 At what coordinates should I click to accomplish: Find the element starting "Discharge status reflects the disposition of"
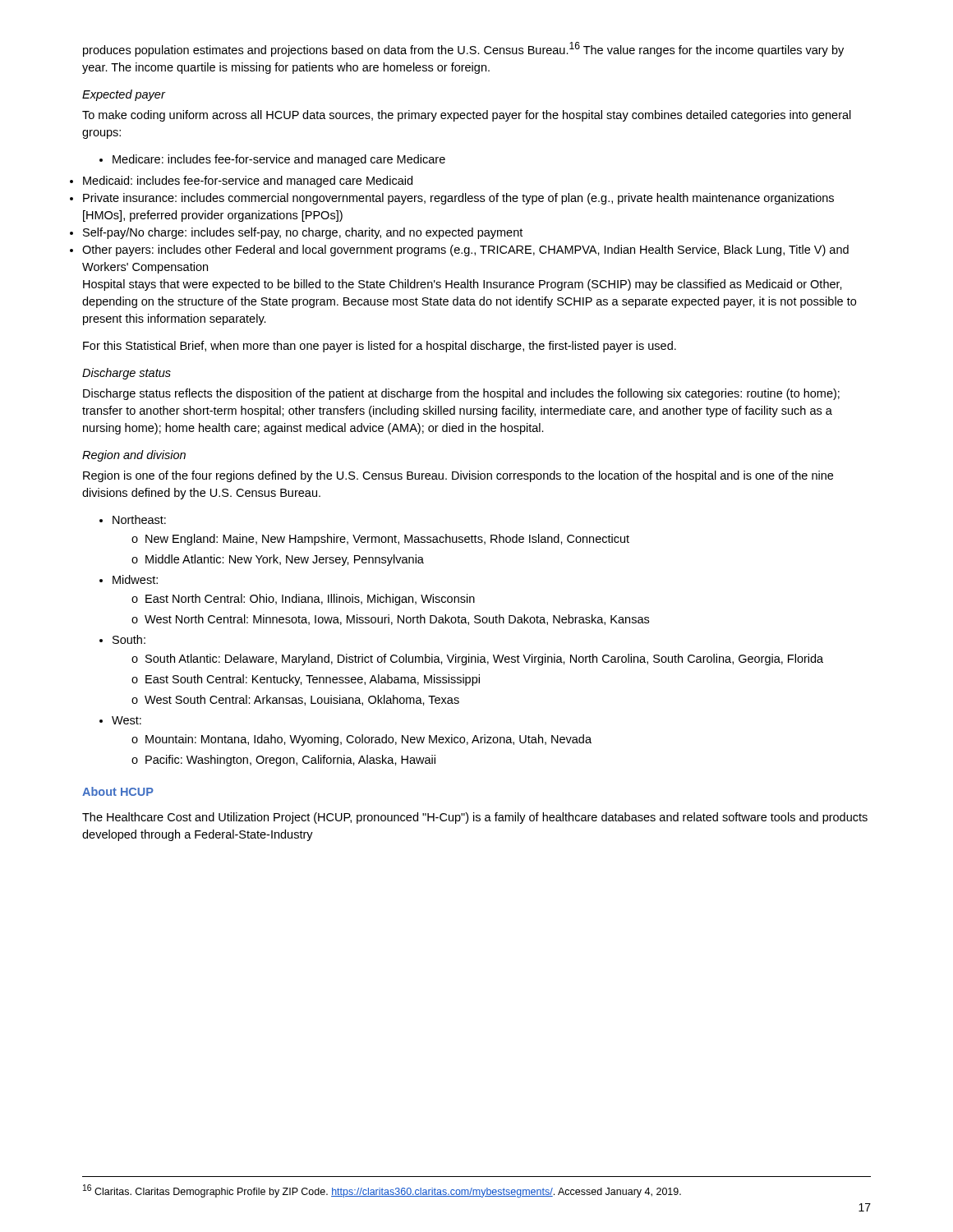476,411
